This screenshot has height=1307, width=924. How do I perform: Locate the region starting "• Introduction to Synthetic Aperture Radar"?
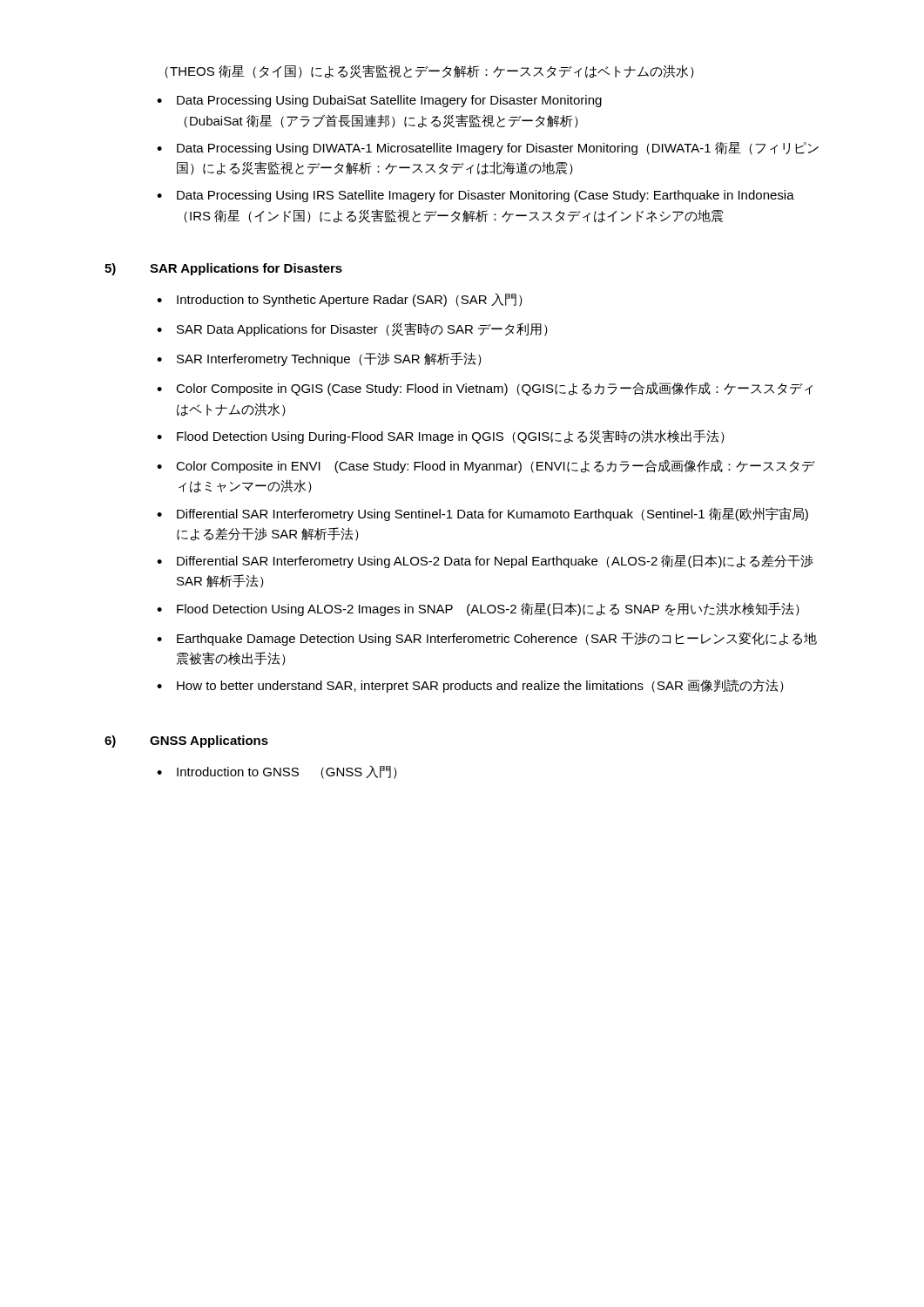pyautogui.click(x=488, y=300)
